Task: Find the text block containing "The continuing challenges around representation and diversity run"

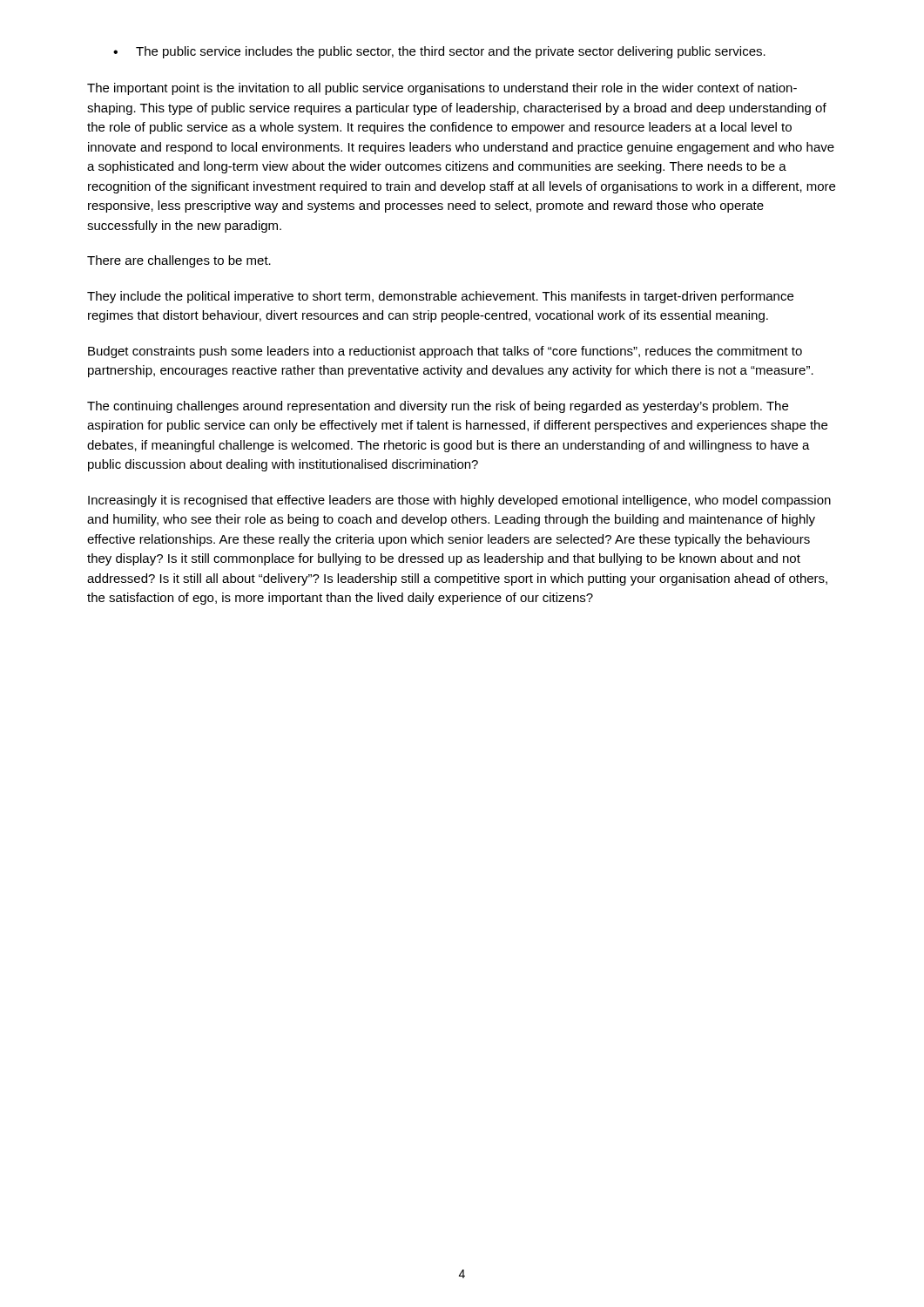Action: [458, 435]
